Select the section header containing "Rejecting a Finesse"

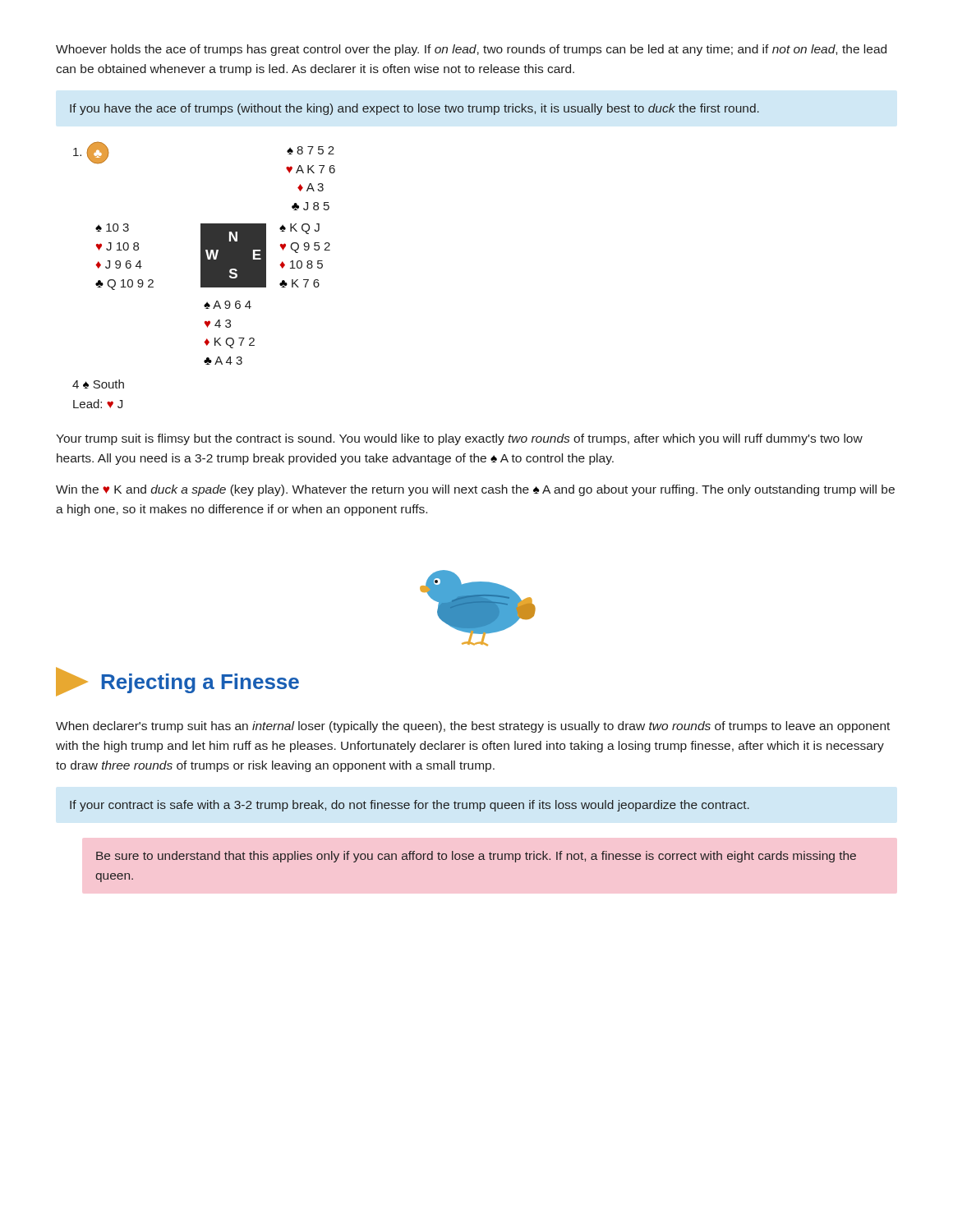pyautogui.click(x=178, y=682)
